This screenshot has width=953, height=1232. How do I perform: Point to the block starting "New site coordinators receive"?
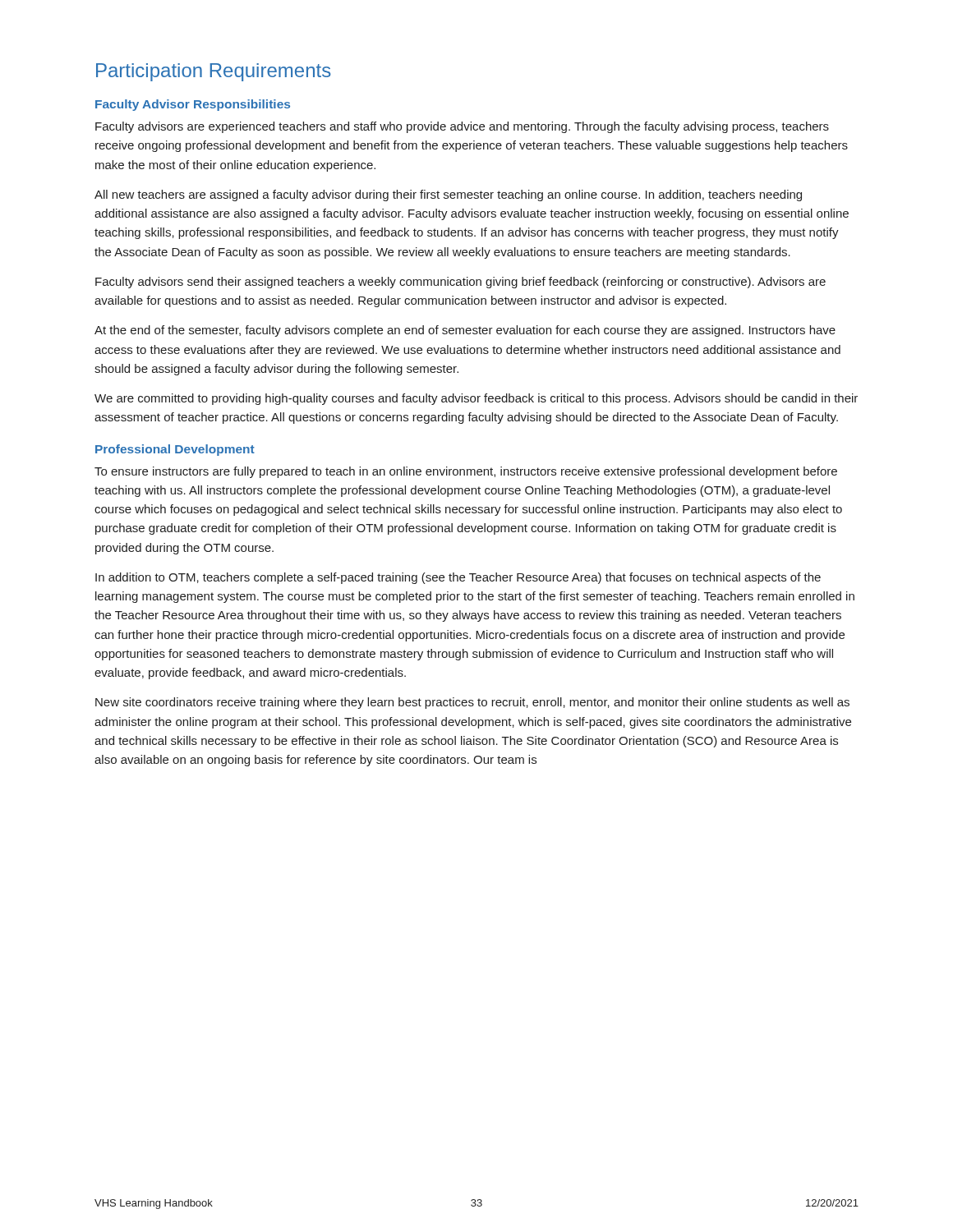[476, 731]
